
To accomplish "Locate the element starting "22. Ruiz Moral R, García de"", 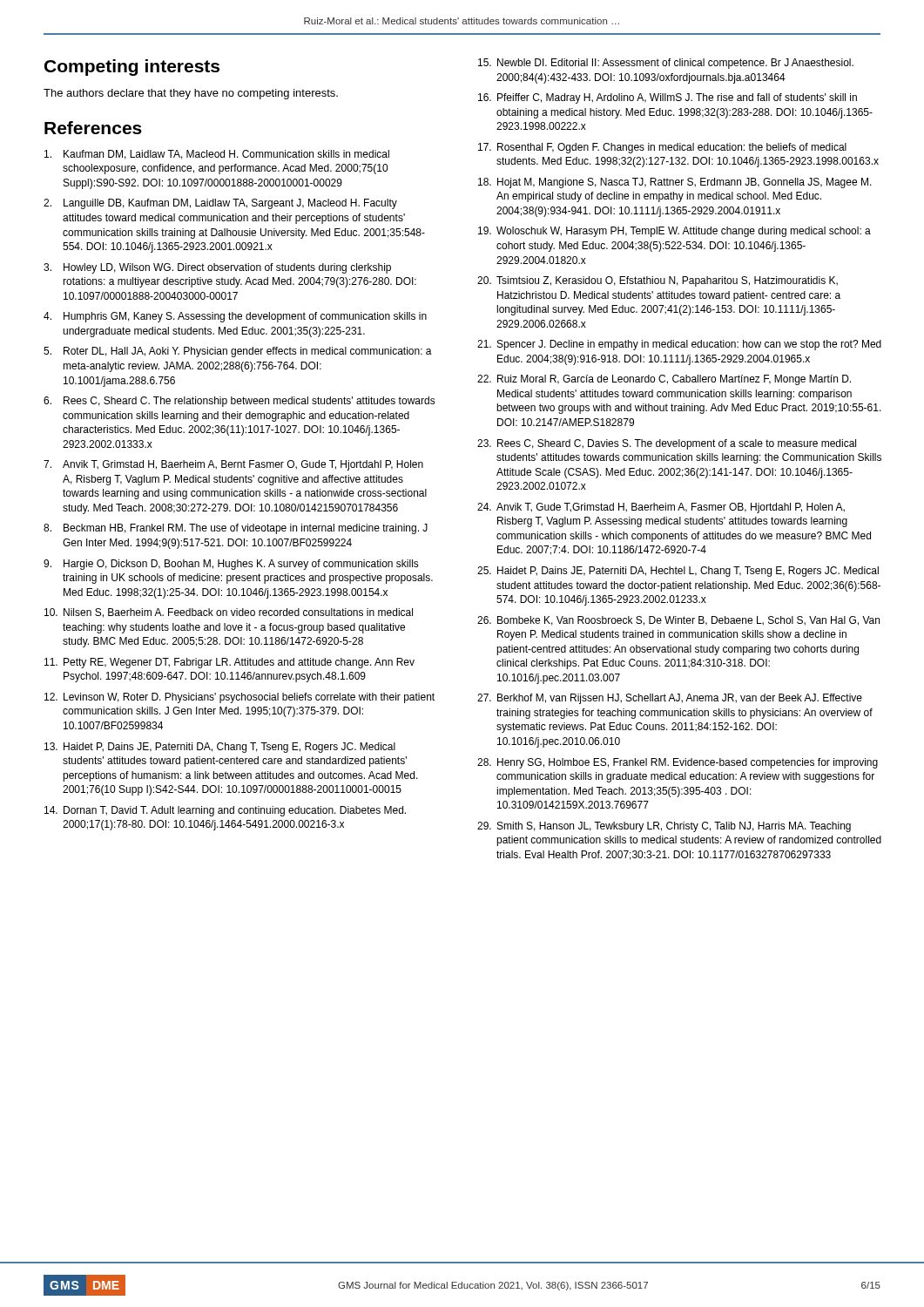I will click(x=680, y=401).
